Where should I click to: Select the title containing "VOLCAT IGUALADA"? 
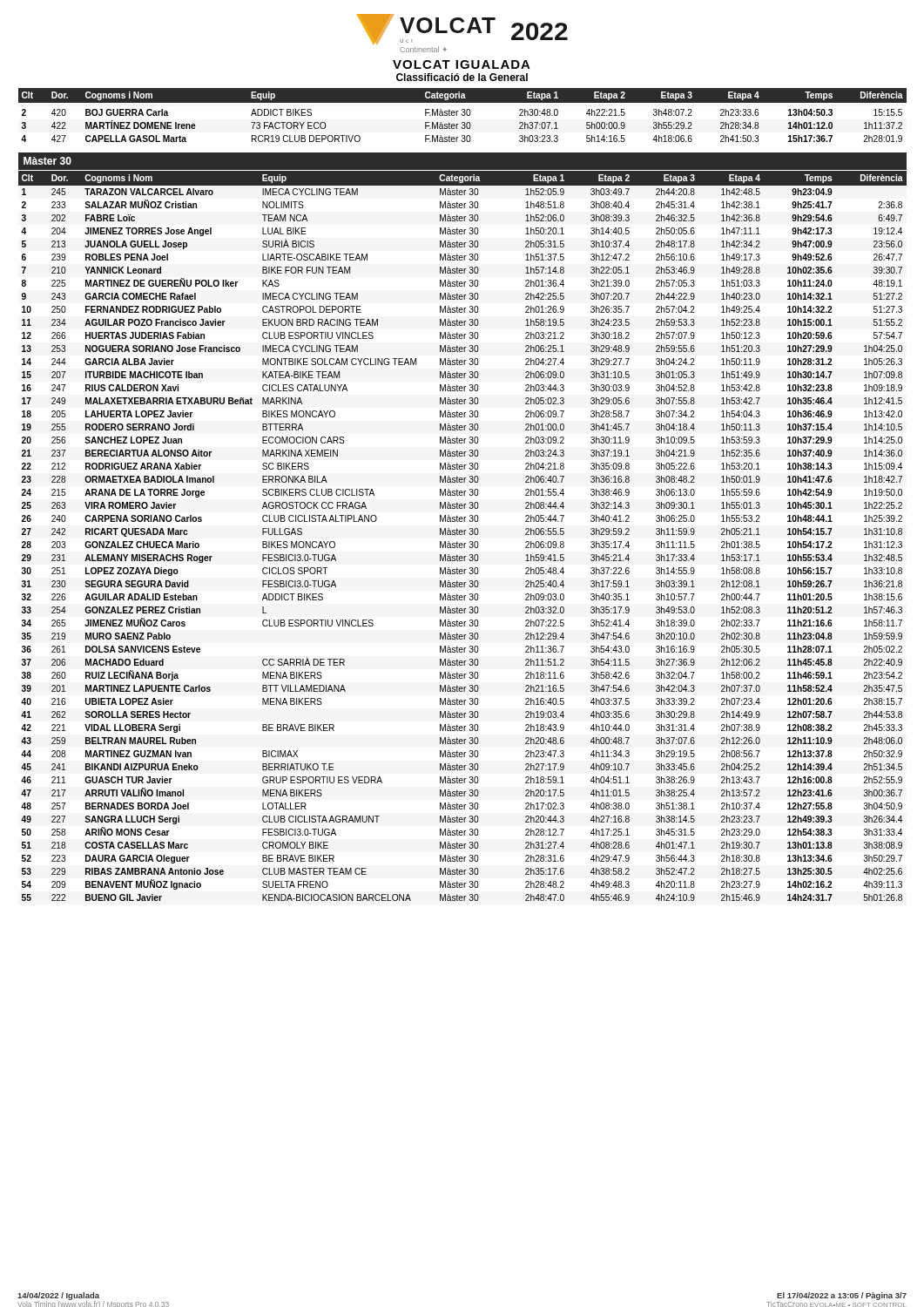coord(462,64)
